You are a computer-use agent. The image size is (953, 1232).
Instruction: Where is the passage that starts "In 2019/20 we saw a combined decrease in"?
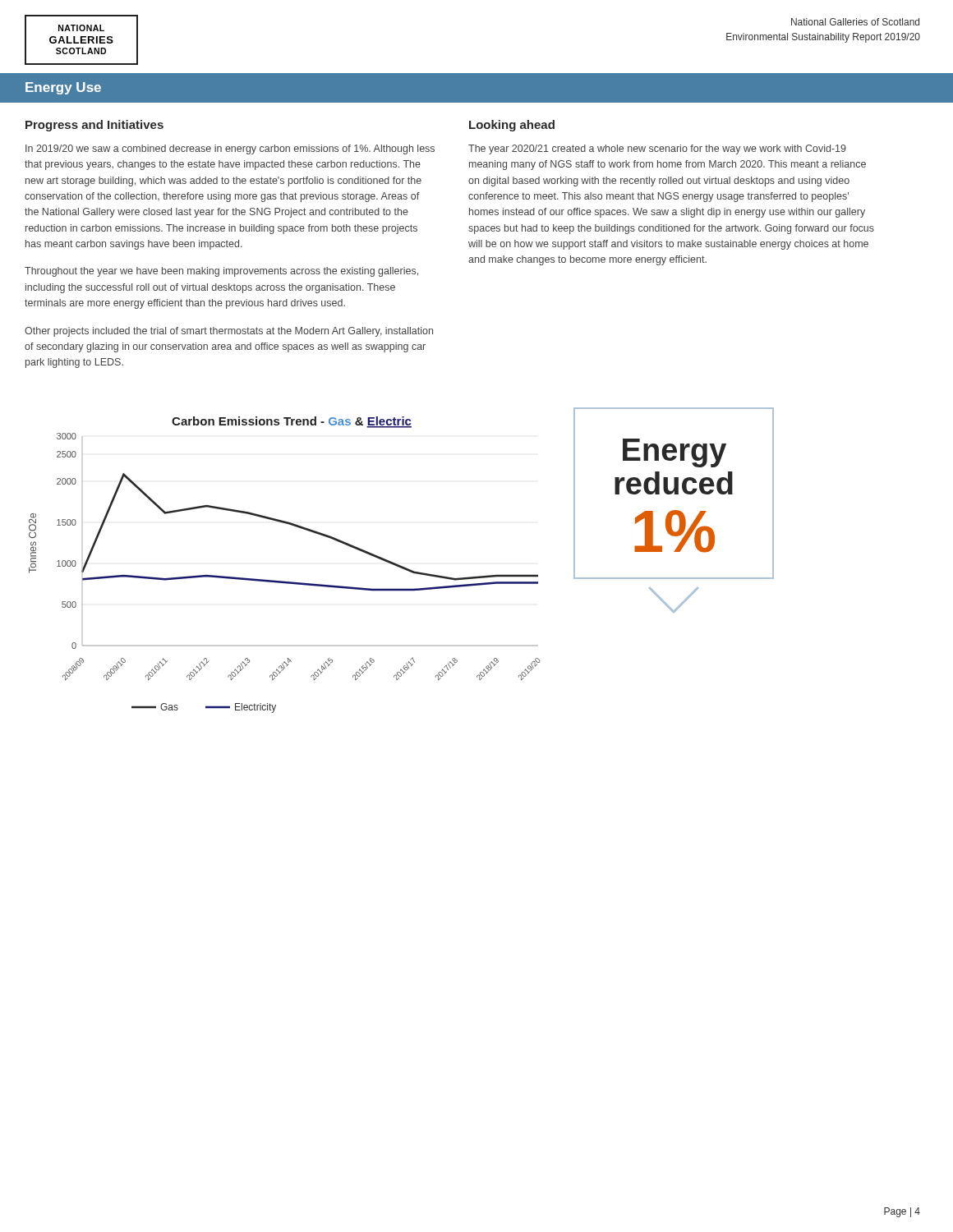coord(230,196)
